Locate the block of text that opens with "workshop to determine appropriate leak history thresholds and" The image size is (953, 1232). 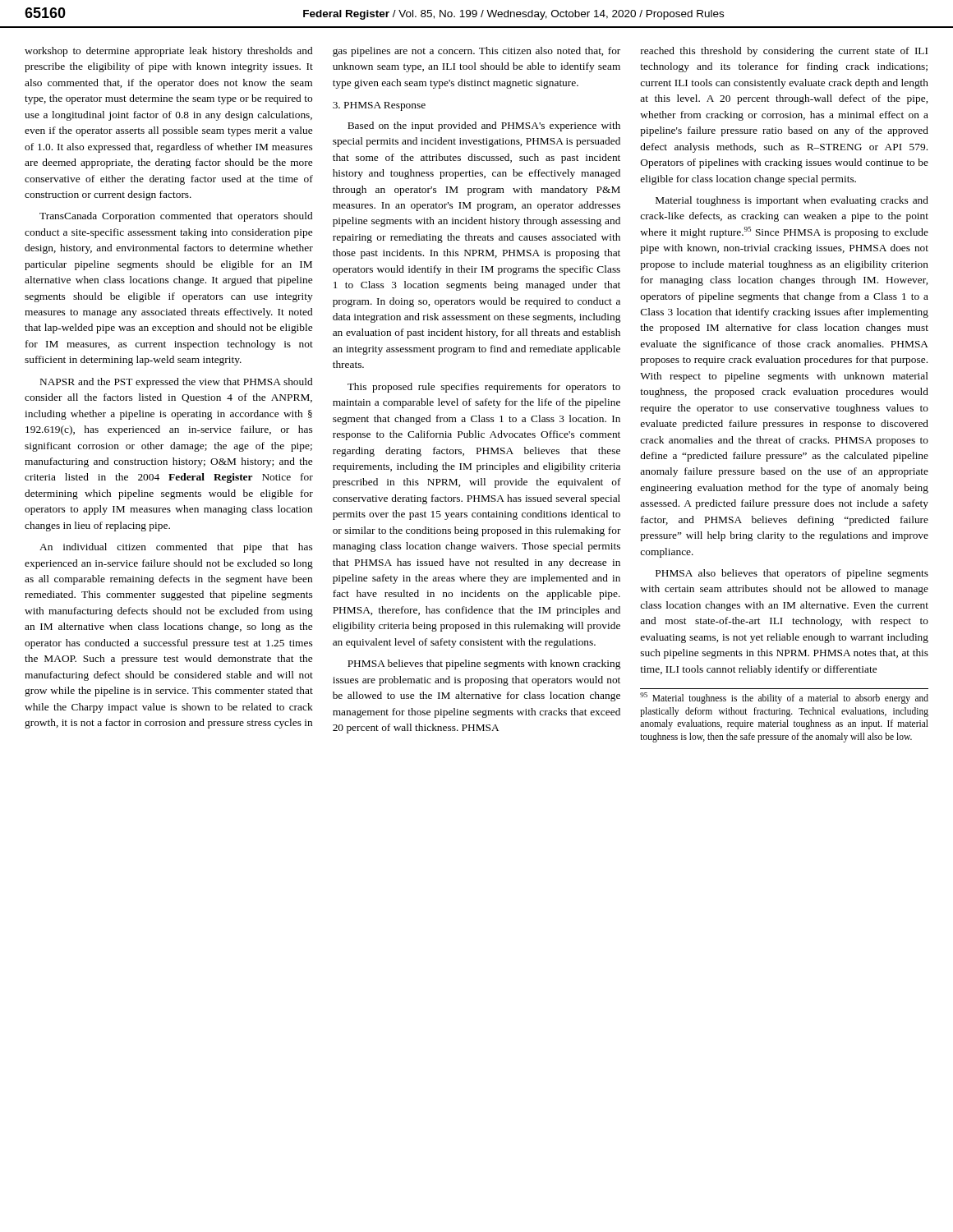point(169,123)
